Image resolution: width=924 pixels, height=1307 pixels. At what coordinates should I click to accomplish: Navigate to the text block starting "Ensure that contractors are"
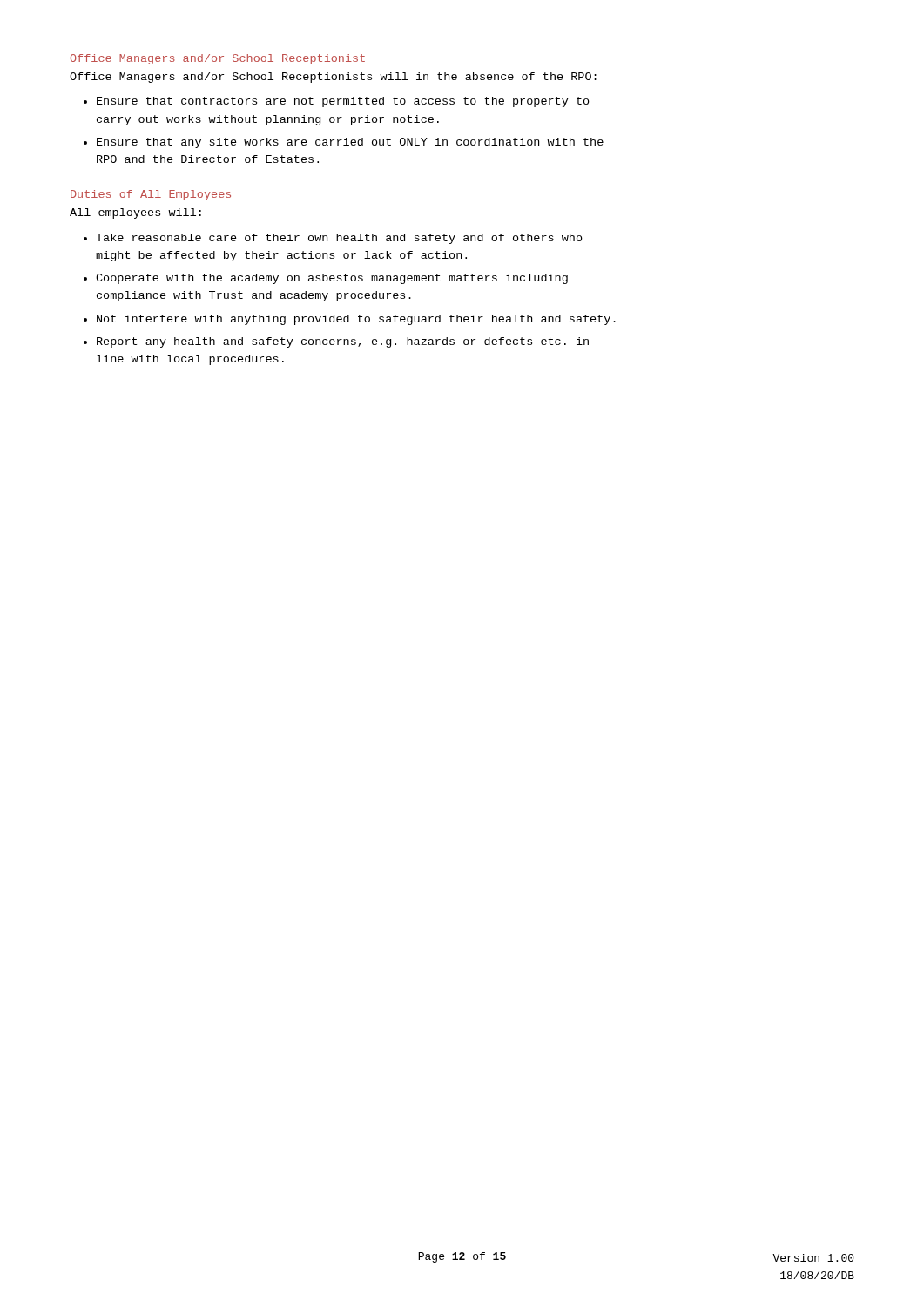coord(343,111)
